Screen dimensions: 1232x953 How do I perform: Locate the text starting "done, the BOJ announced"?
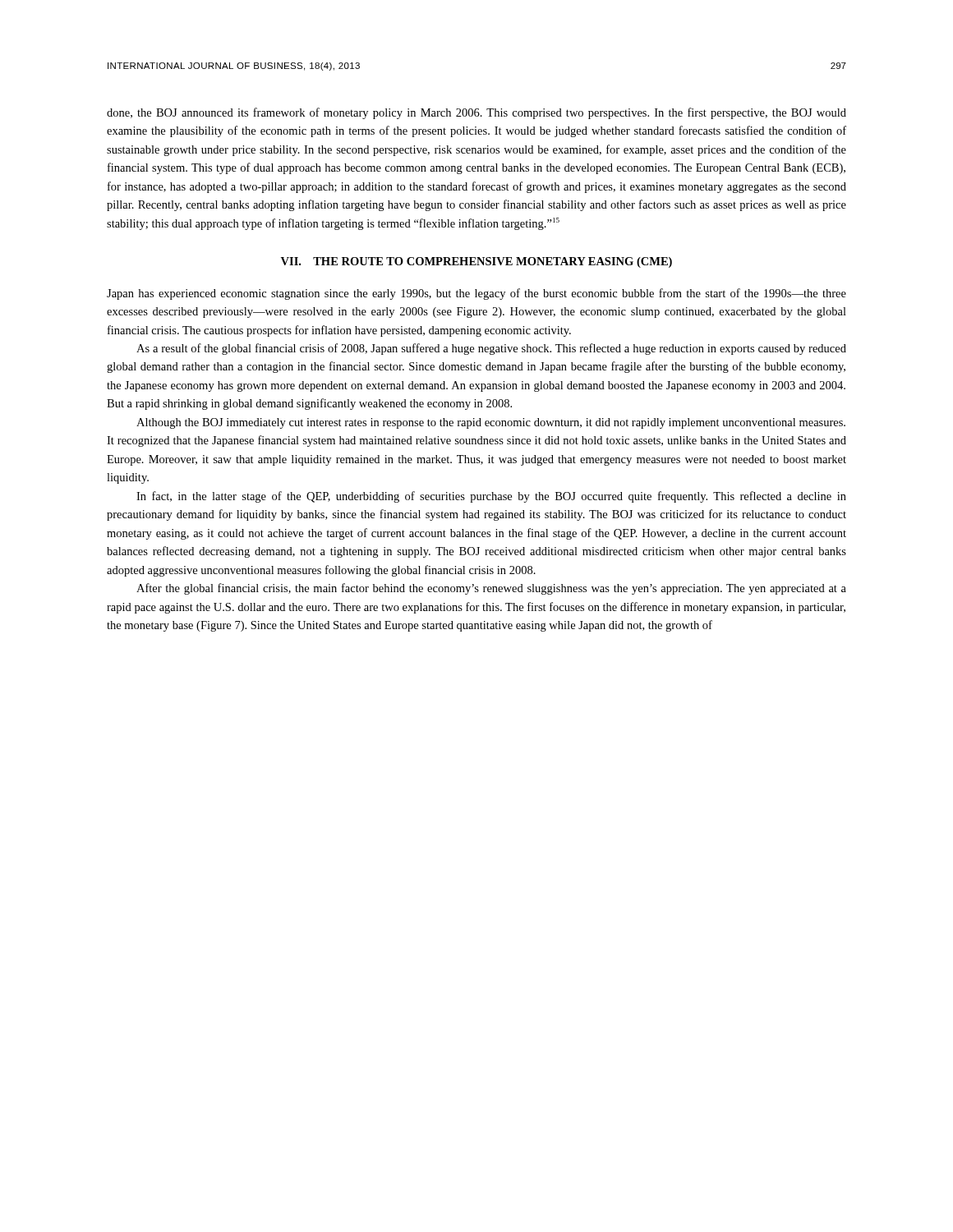pyautogui.click(x=476, y=168)
